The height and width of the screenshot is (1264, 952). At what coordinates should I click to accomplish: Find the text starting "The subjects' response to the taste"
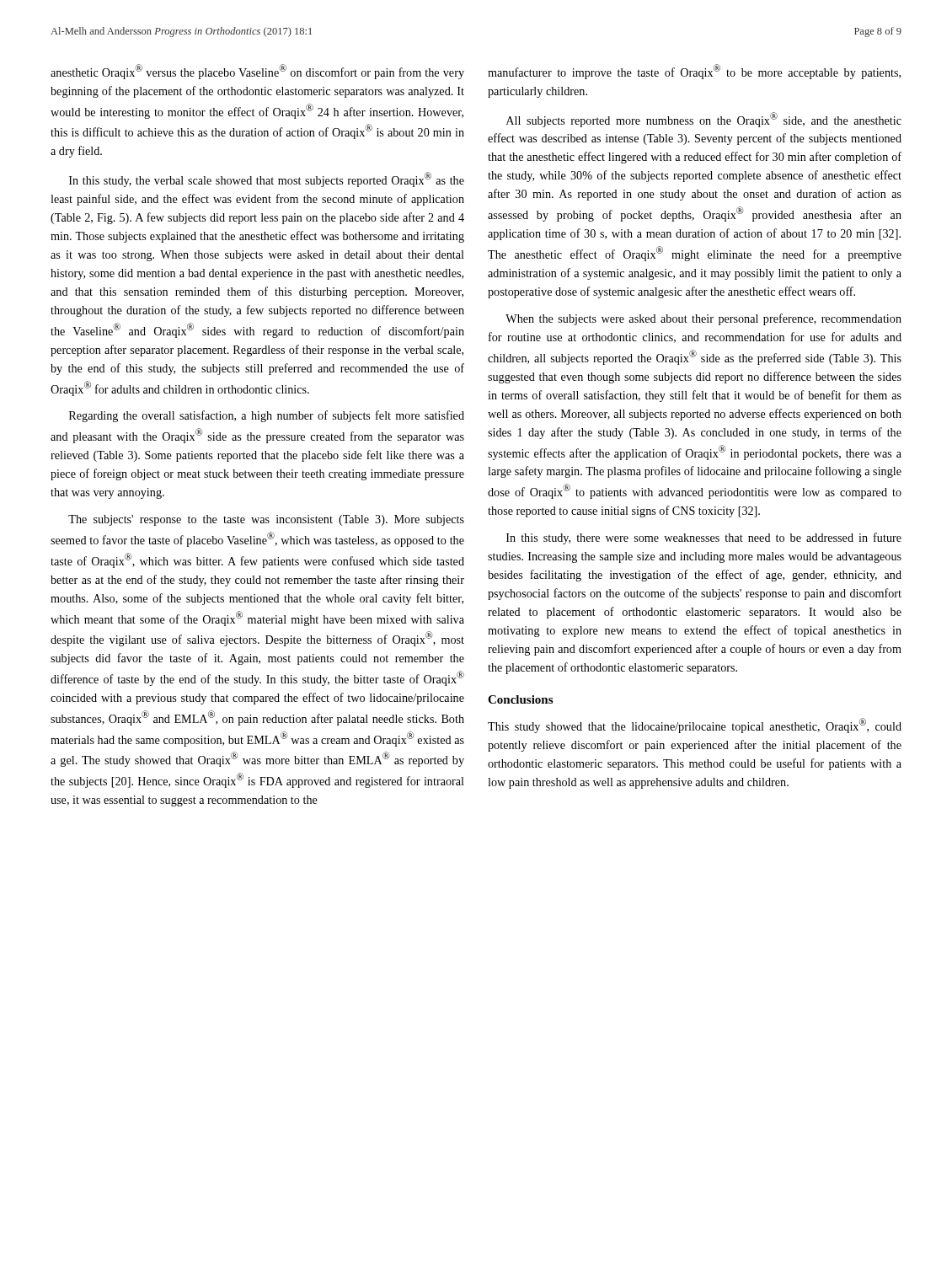pyautogui.click(x=257, y=659)
